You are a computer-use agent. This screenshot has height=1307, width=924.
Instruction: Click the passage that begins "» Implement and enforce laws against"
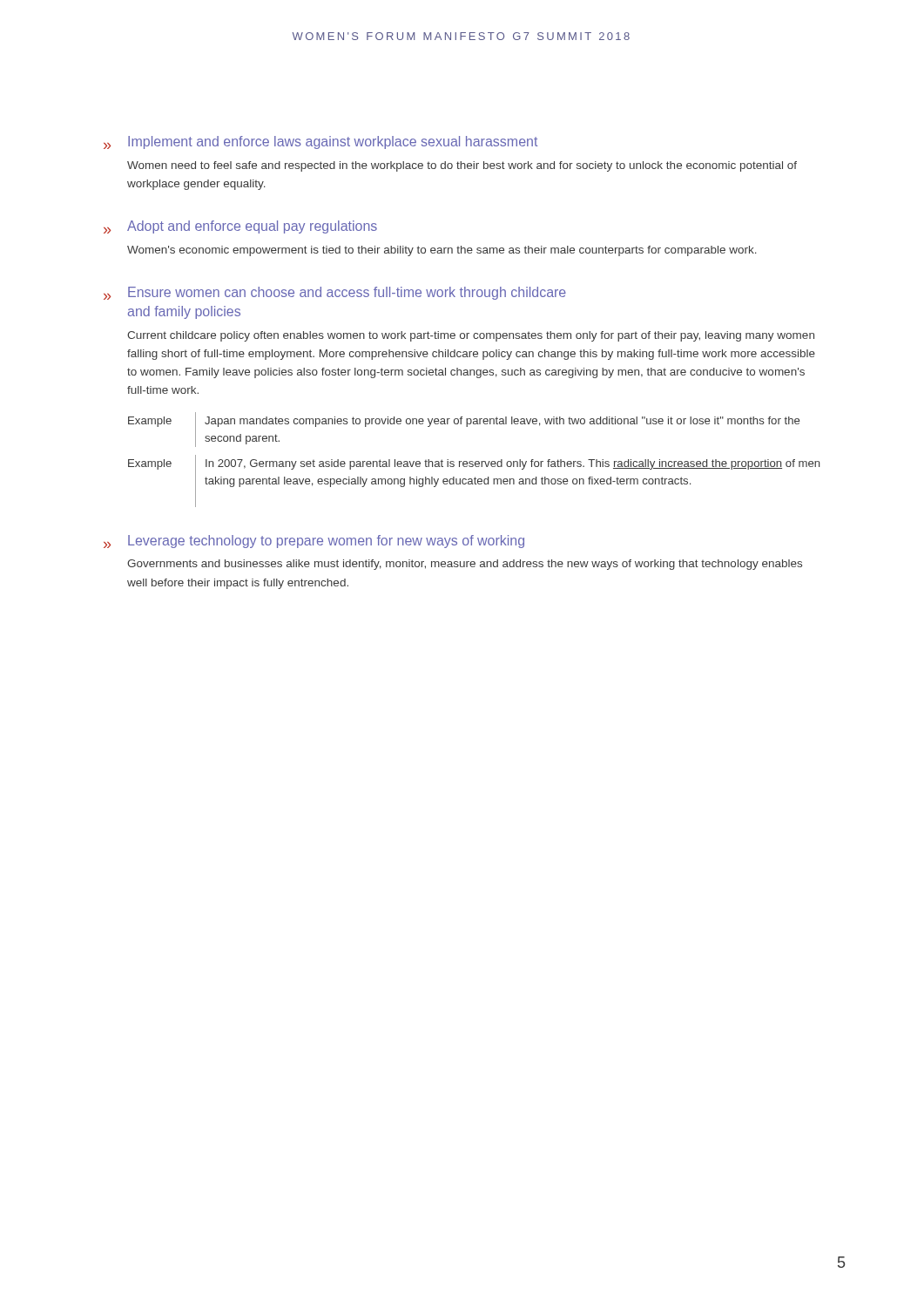point(462,163)
